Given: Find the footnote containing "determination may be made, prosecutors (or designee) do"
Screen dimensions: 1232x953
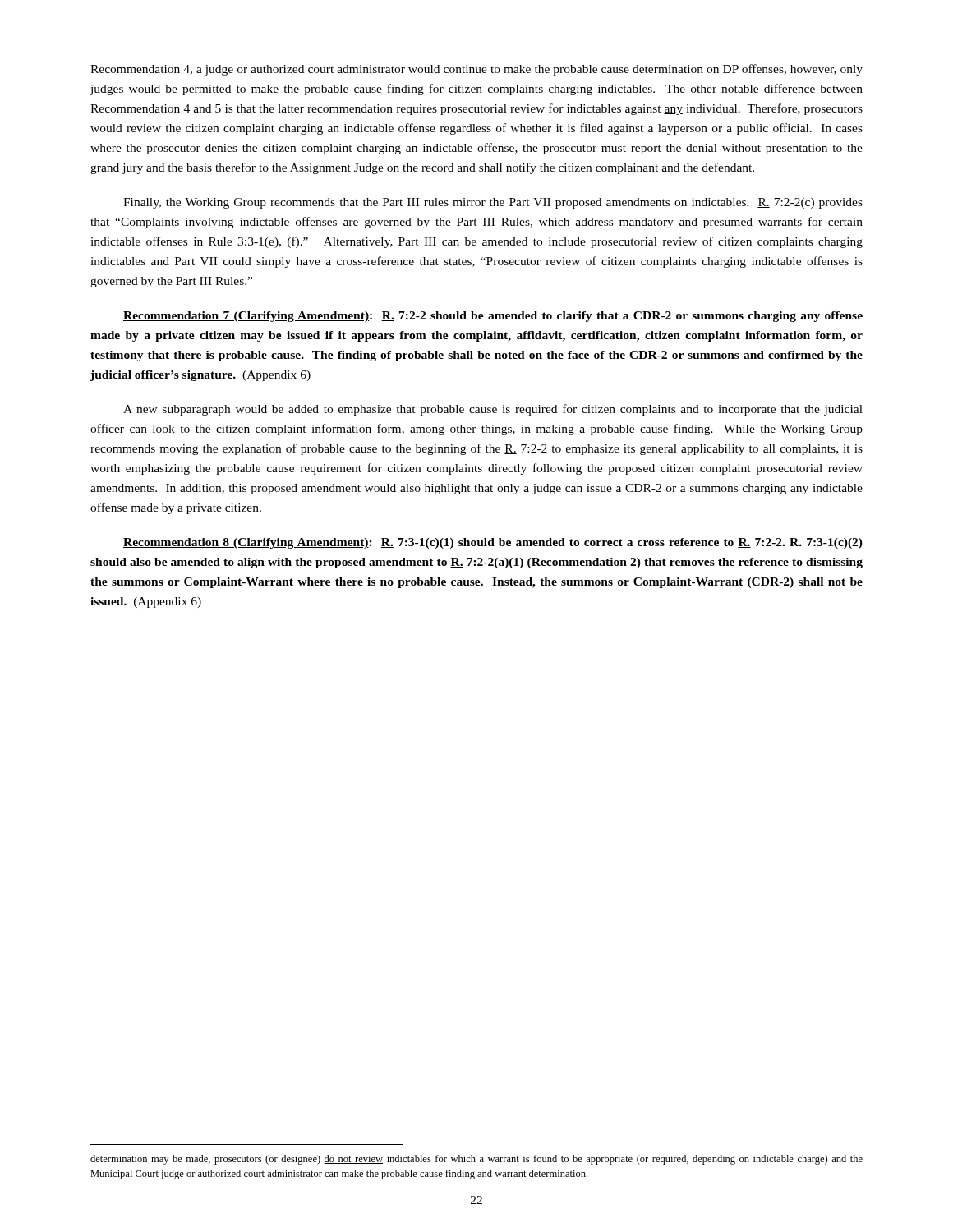Looking at the screenshot, I should (476, 1166).
